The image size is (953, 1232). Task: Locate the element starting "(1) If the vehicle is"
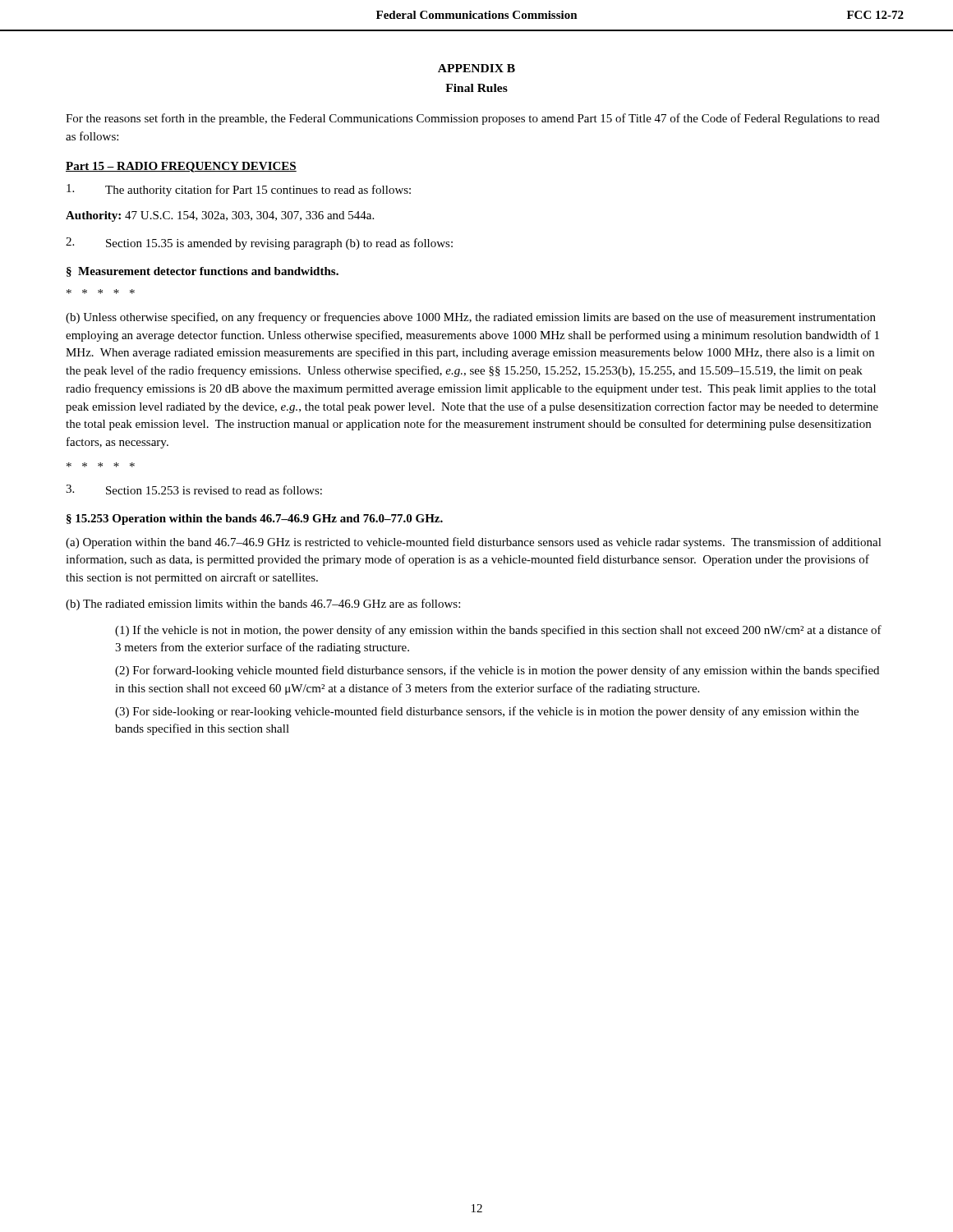click(498, 638)
